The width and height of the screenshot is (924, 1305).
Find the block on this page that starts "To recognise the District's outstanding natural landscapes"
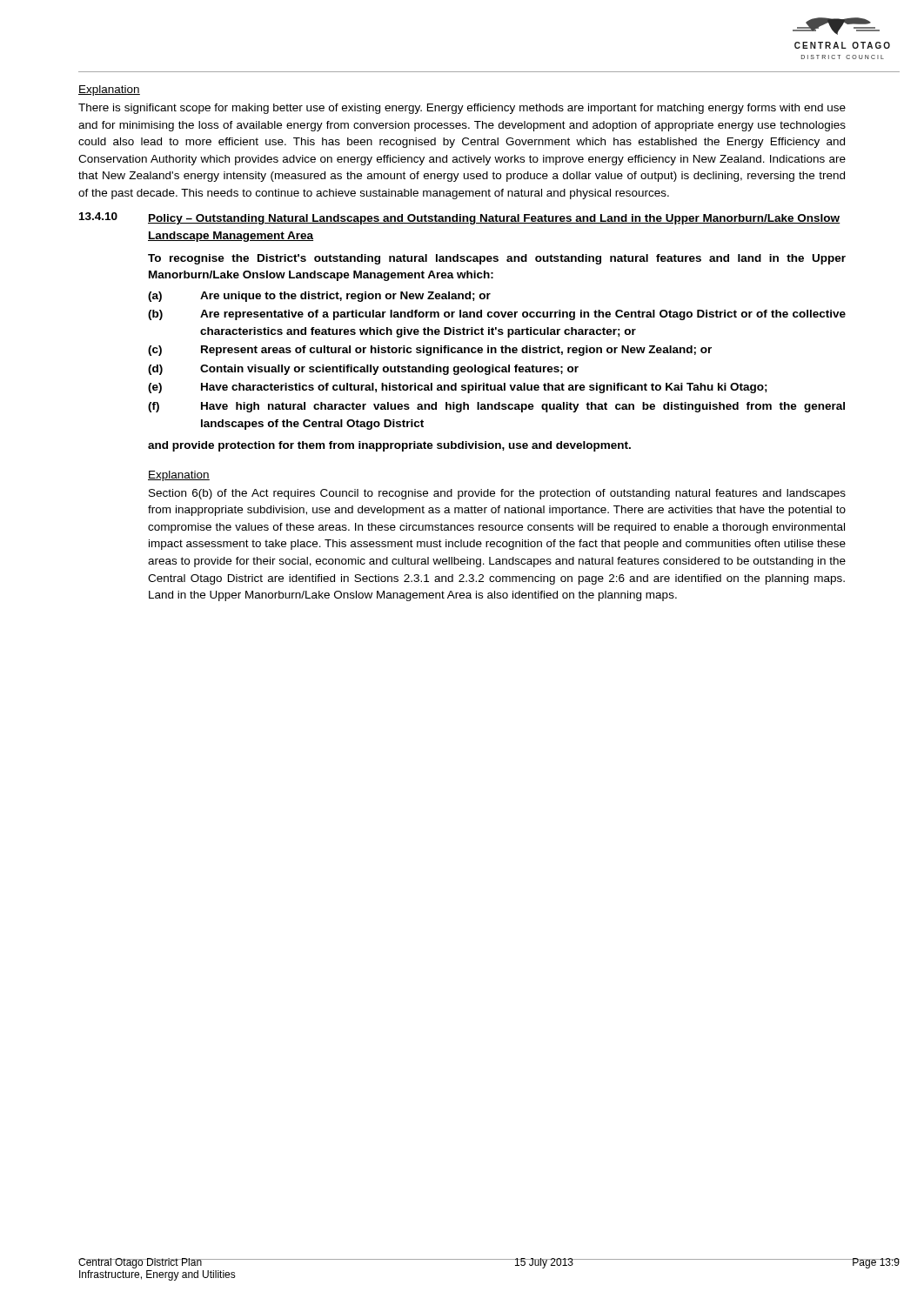497,266
